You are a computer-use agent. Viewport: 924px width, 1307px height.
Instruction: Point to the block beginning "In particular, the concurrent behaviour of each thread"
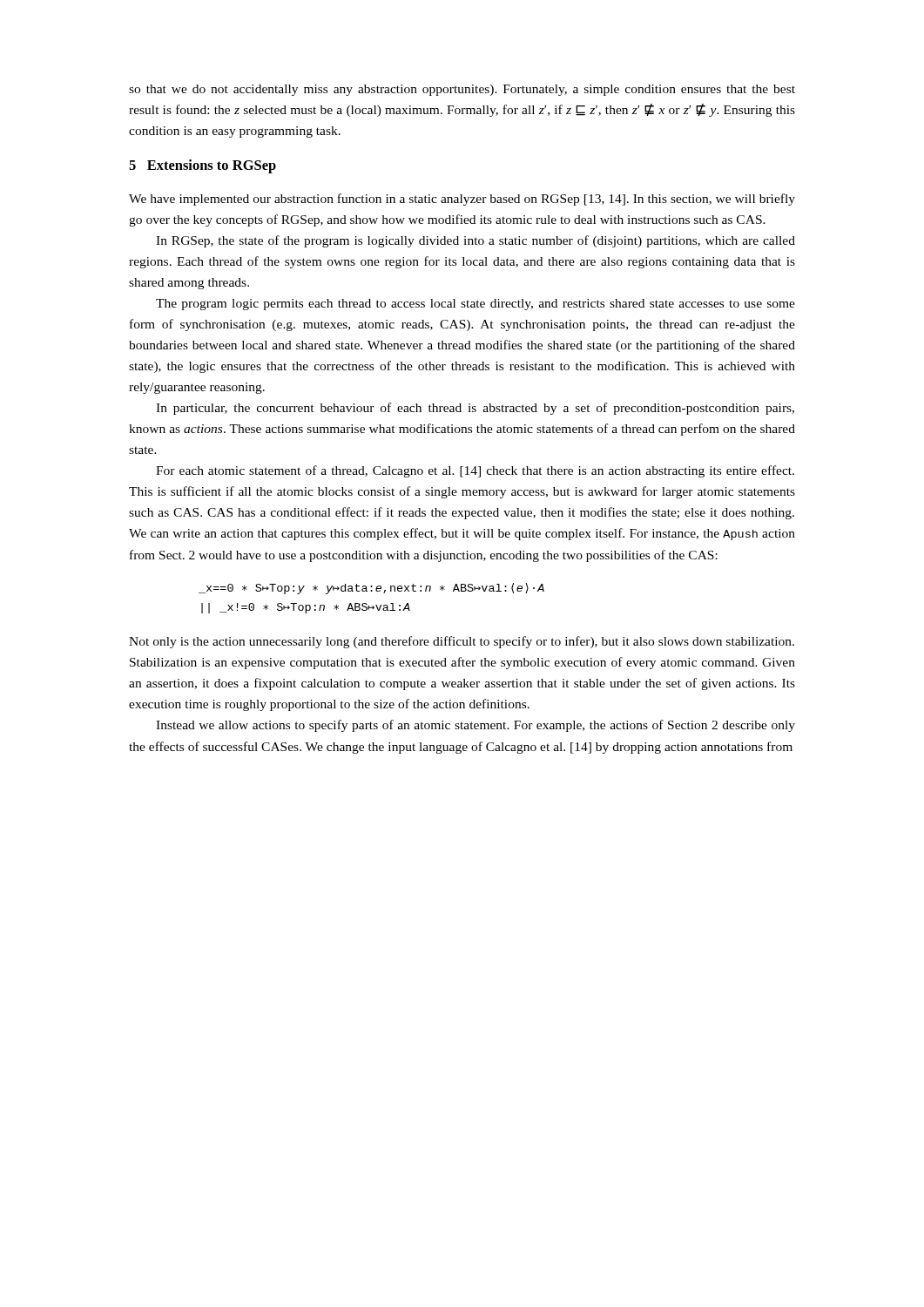[x=462, y=429]
